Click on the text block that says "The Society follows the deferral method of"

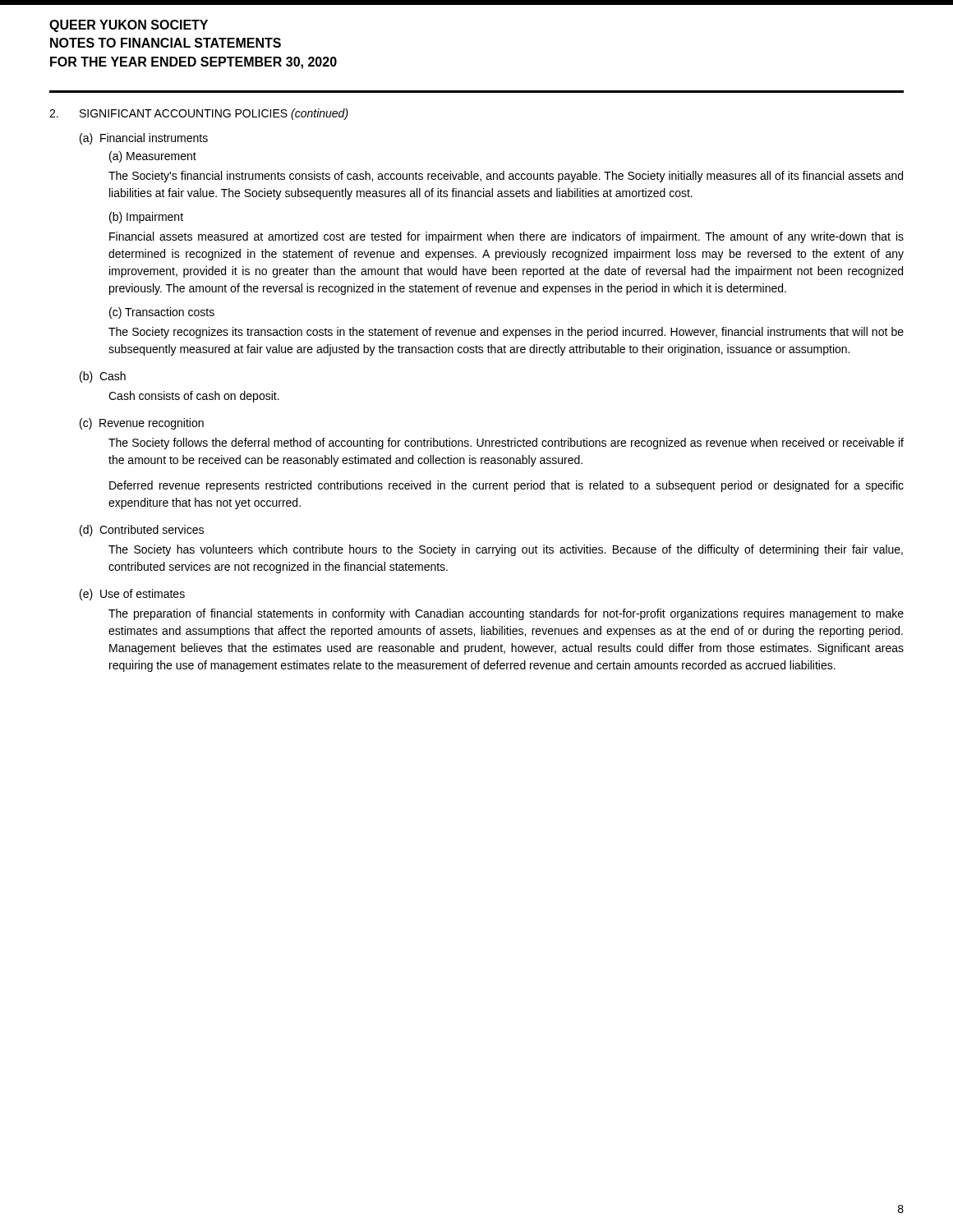click(x=506, y=451)
